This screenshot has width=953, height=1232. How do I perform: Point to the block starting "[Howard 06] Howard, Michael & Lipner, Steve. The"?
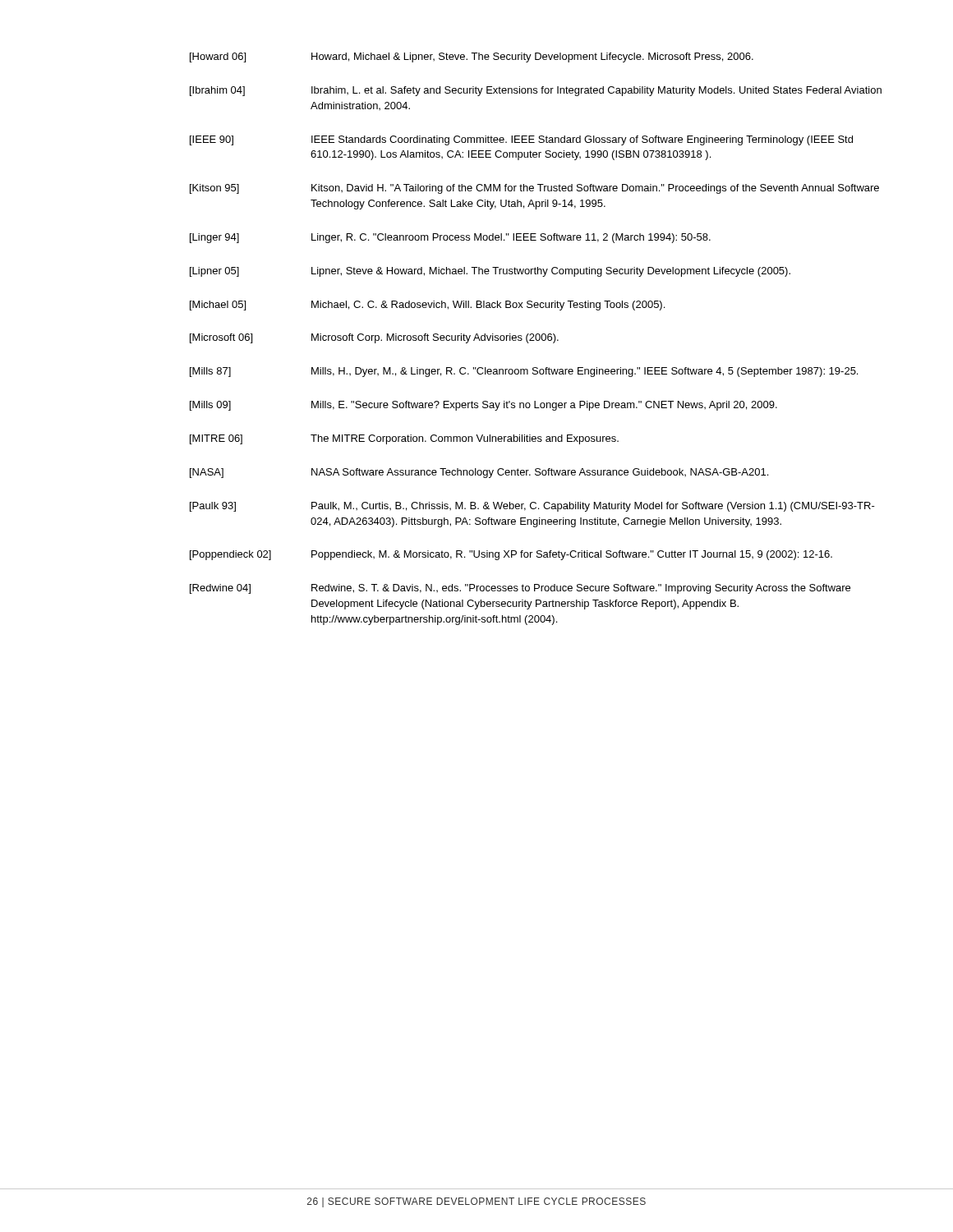pos(538,57)
